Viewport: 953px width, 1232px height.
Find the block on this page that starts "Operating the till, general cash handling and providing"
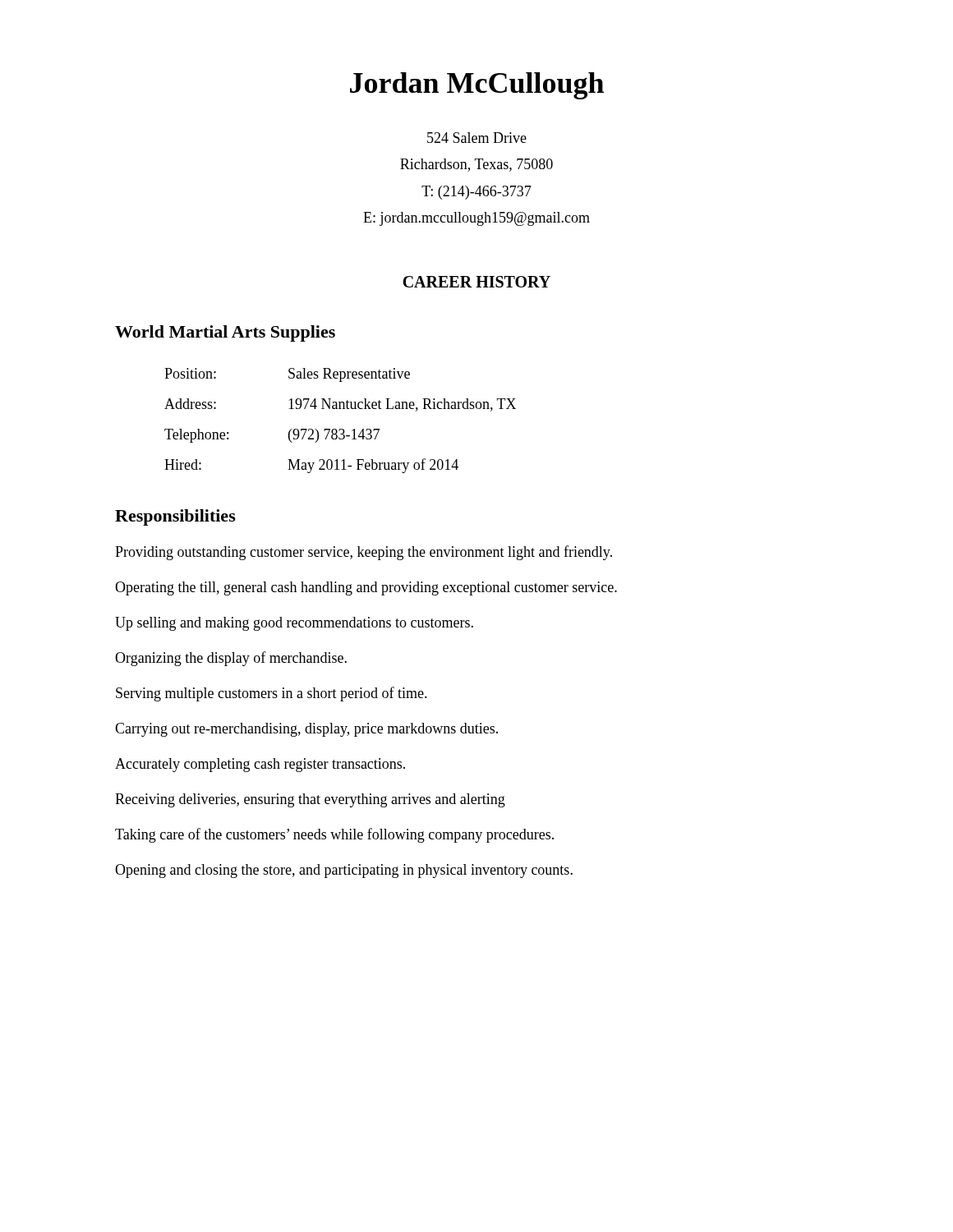coord(366,587)
